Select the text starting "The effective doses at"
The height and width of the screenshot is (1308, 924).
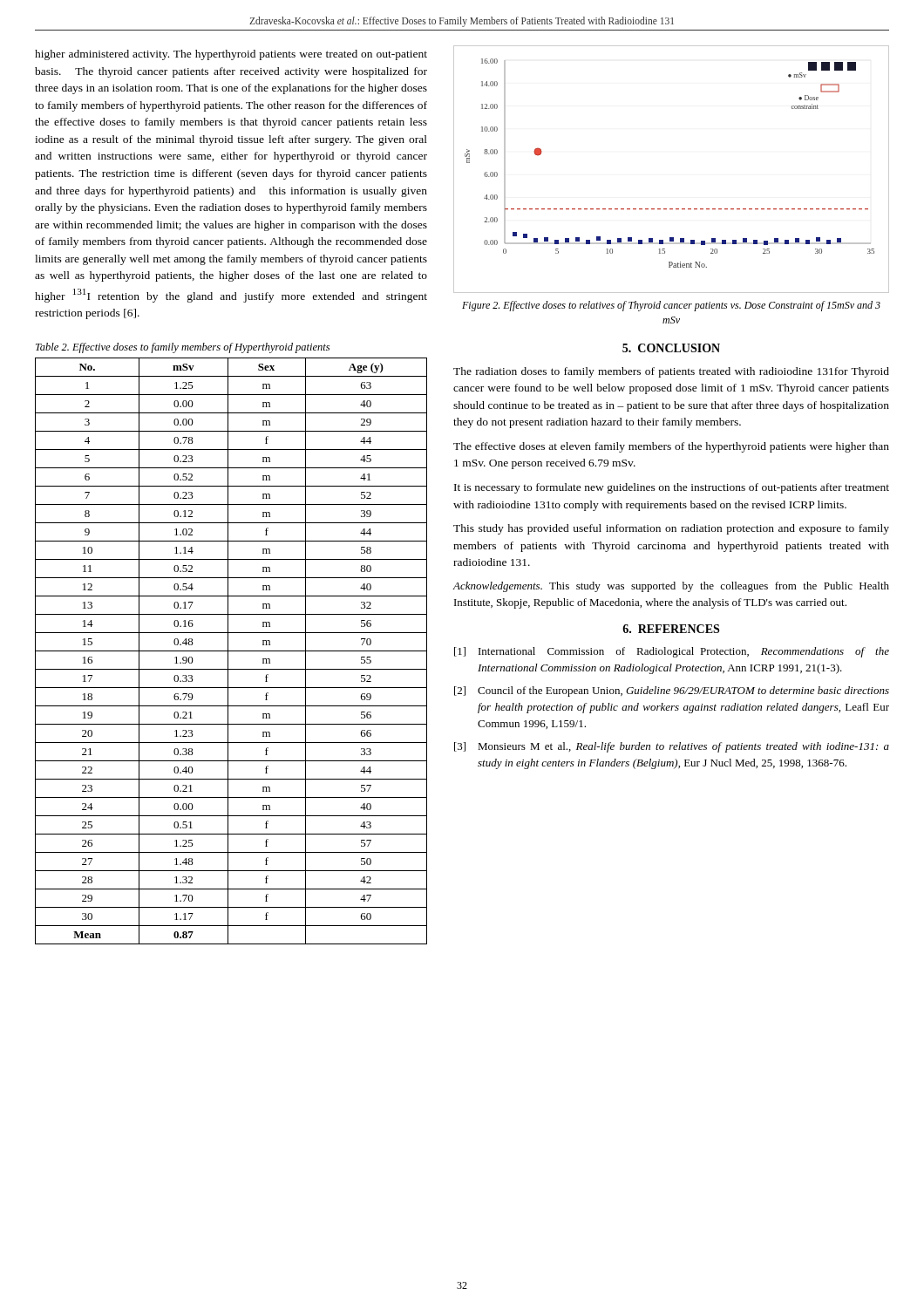pyautogui.click(x=671, y=454)
